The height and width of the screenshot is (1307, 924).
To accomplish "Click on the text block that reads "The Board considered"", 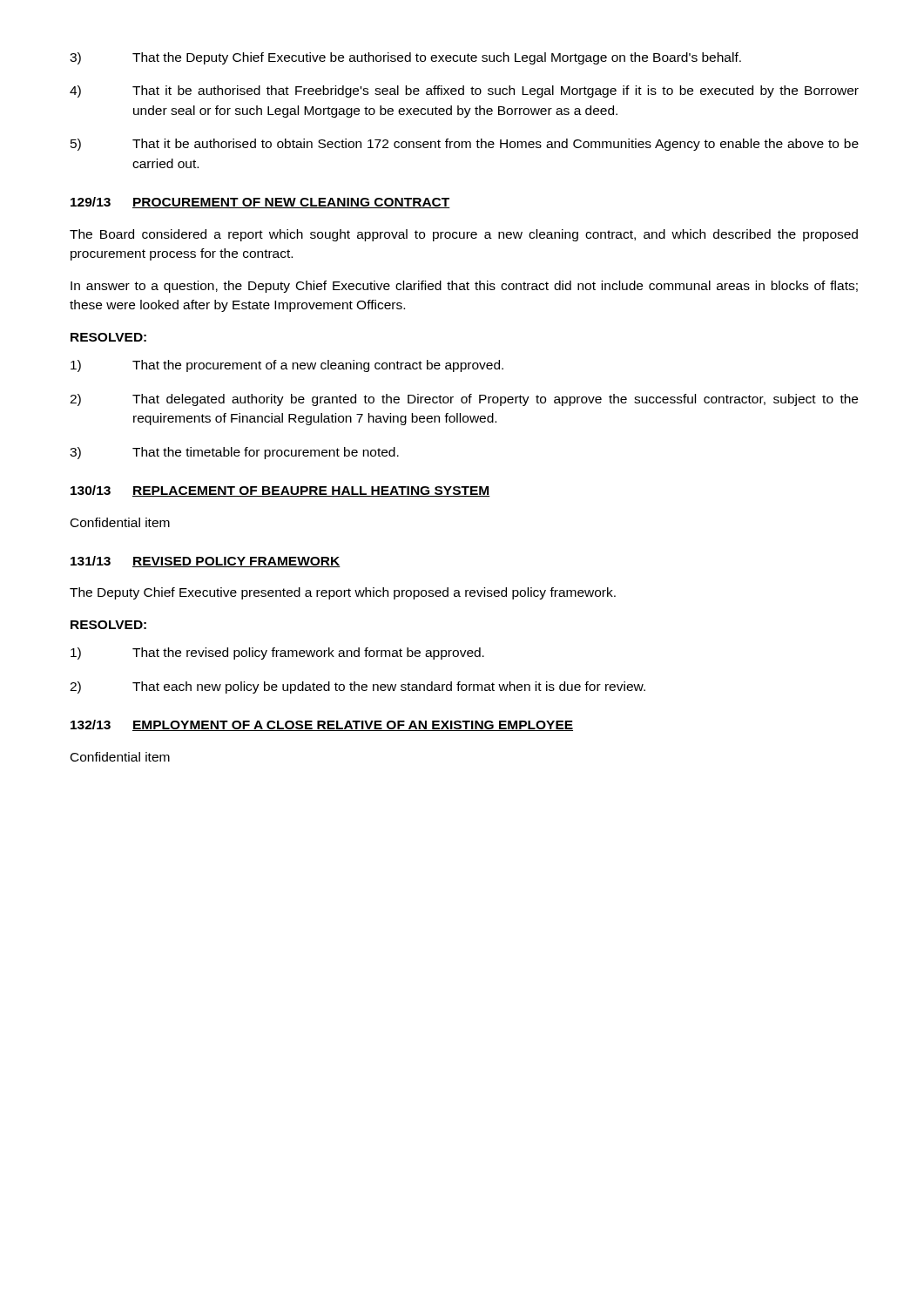I will pyautogui.click(x=464, y=244).
